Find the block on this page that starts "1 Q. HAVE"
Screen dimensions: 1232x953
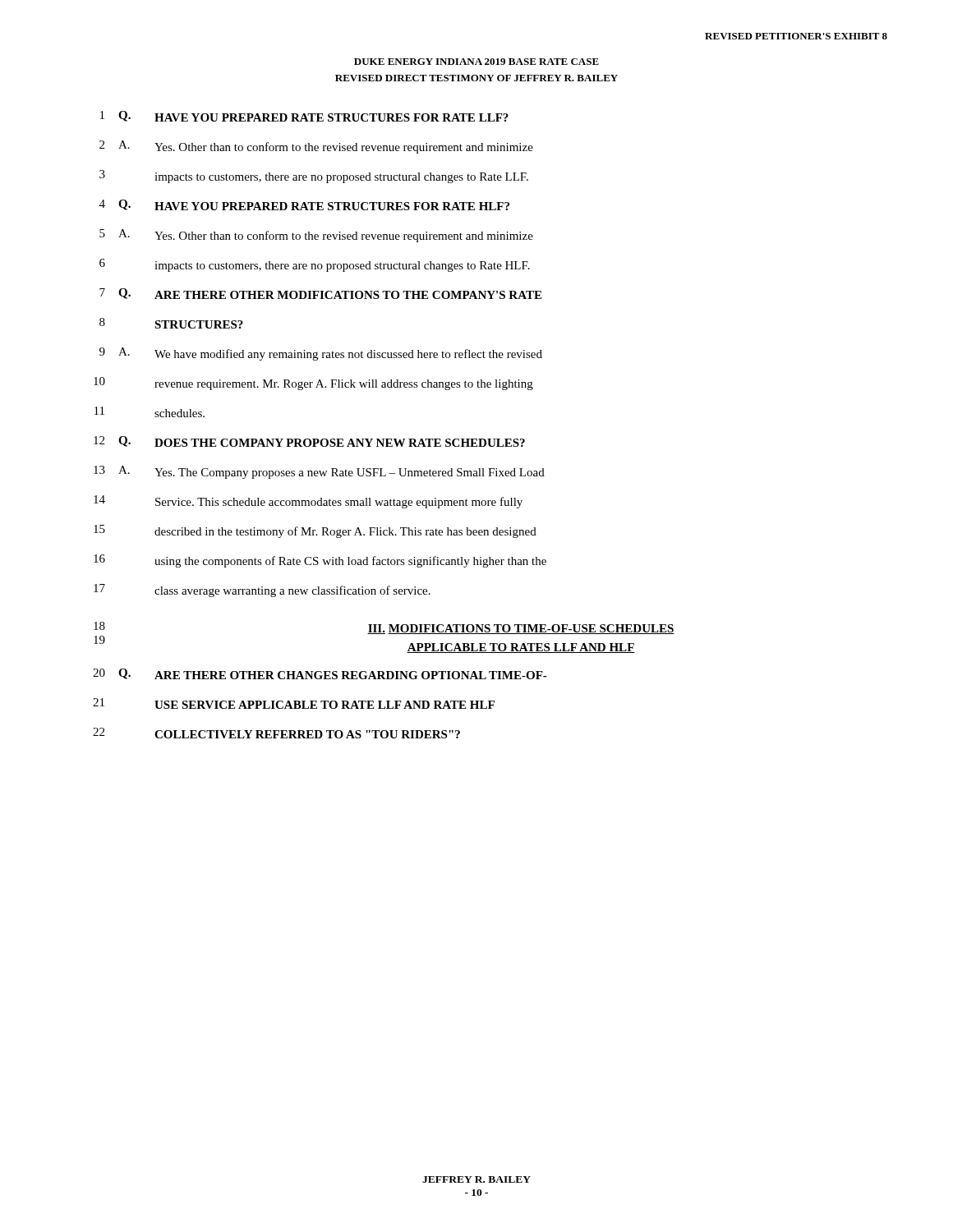pos(476,117)
